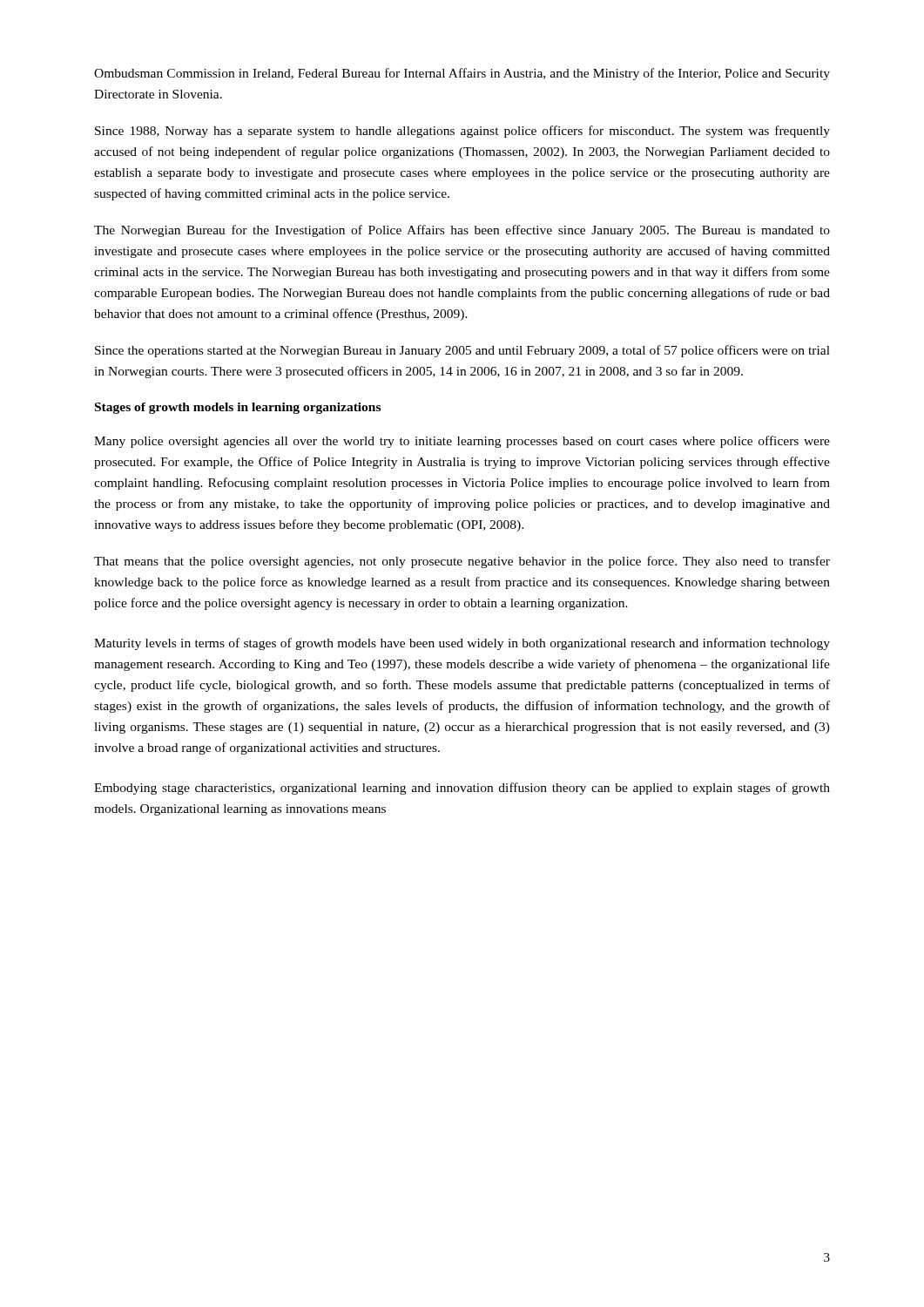Find the section header
Screen dimensions: 1307x924
238,407
